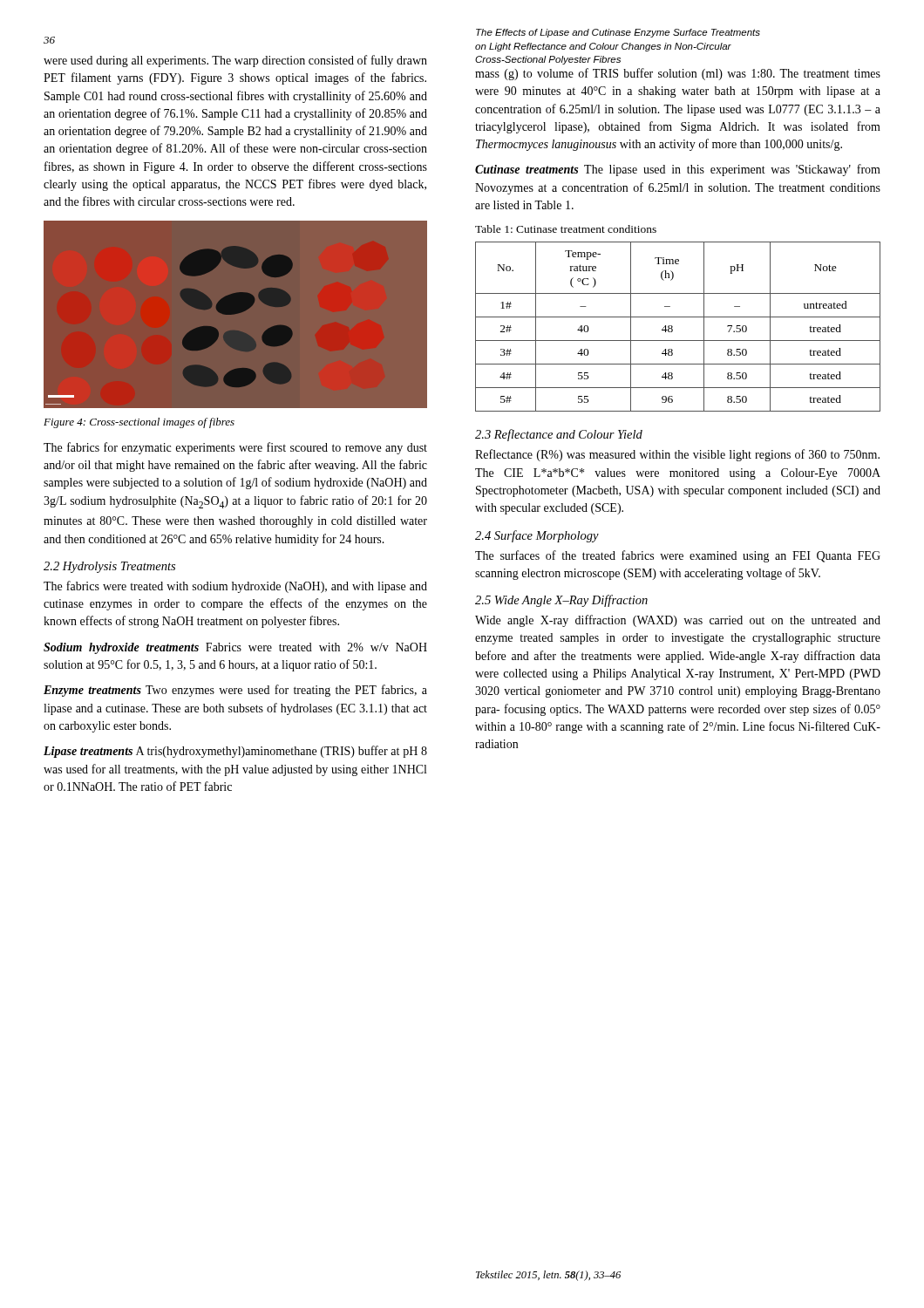Image resolution: width=924 pixels, height=1308 pixels.
Task: Select the text starting "Figure 4: Cross-sectional images of"
Action: [x=139, y=421]
